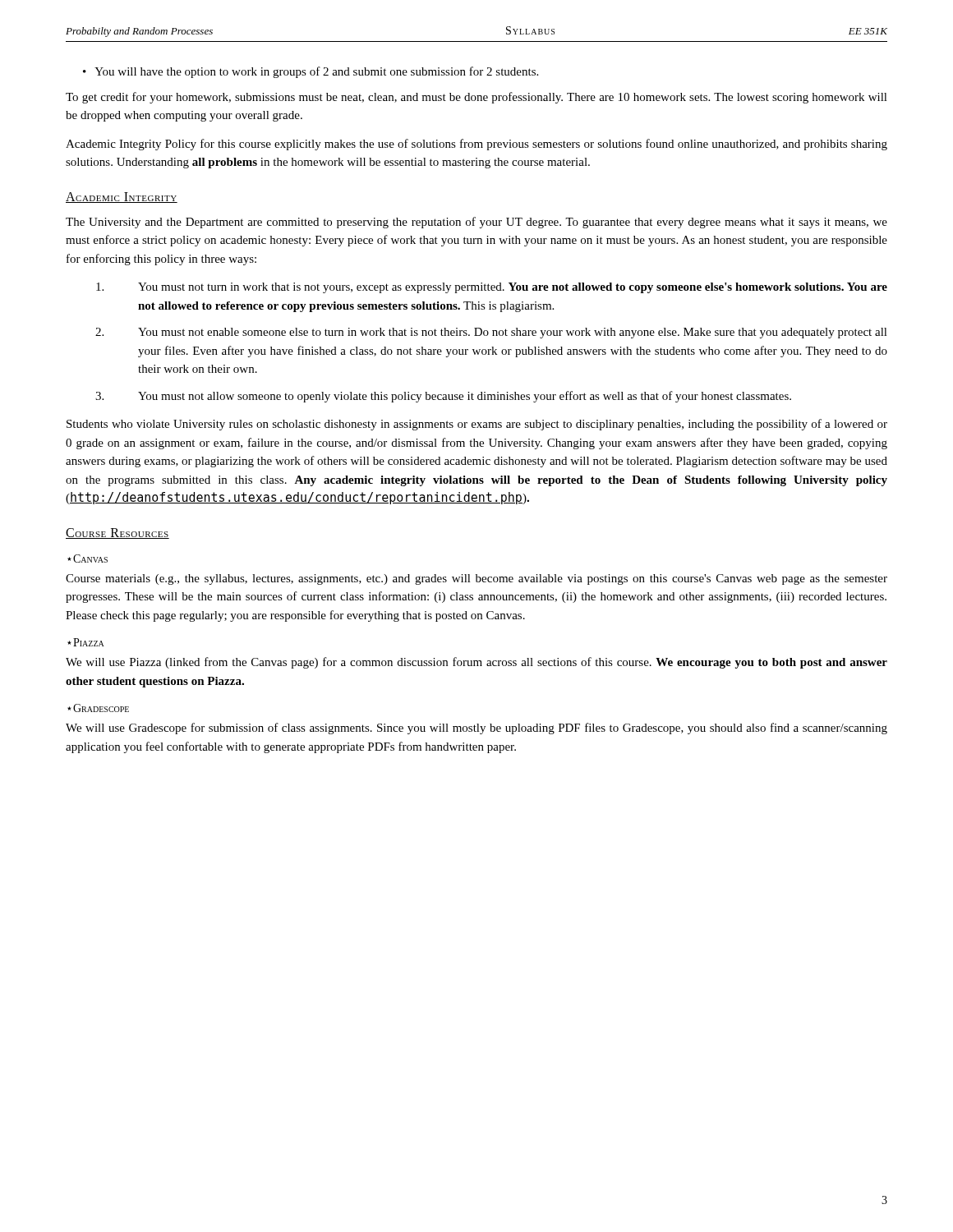Click on the text block containing "Course materials (e.g., the syllabus, lectures, assignments, etc.)"
The width and height of the screenshot is (953, 1232).
click(476, 597)
